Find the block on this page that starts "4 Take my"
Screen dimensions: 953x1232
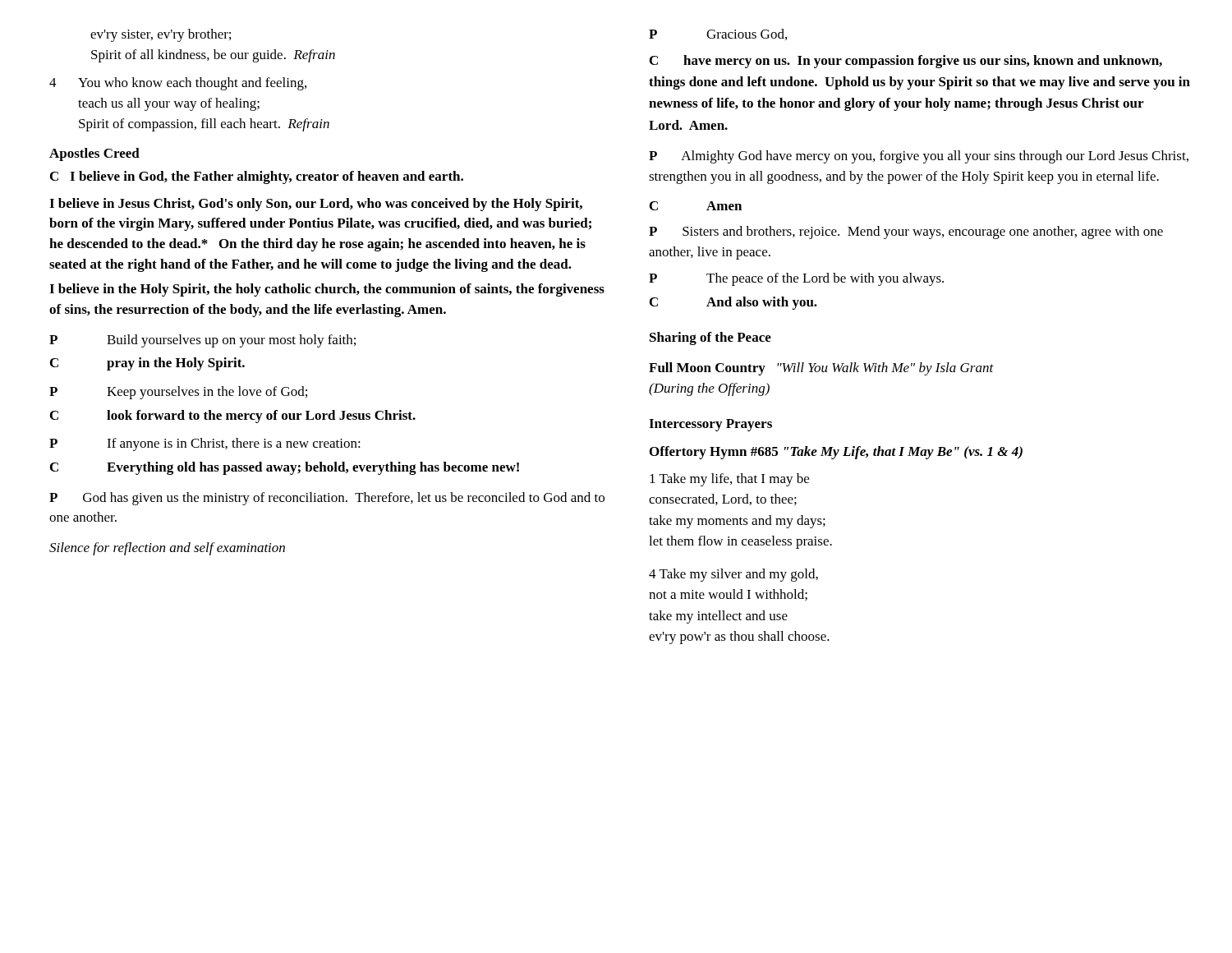pyautogui.click(x=739, y=605)
